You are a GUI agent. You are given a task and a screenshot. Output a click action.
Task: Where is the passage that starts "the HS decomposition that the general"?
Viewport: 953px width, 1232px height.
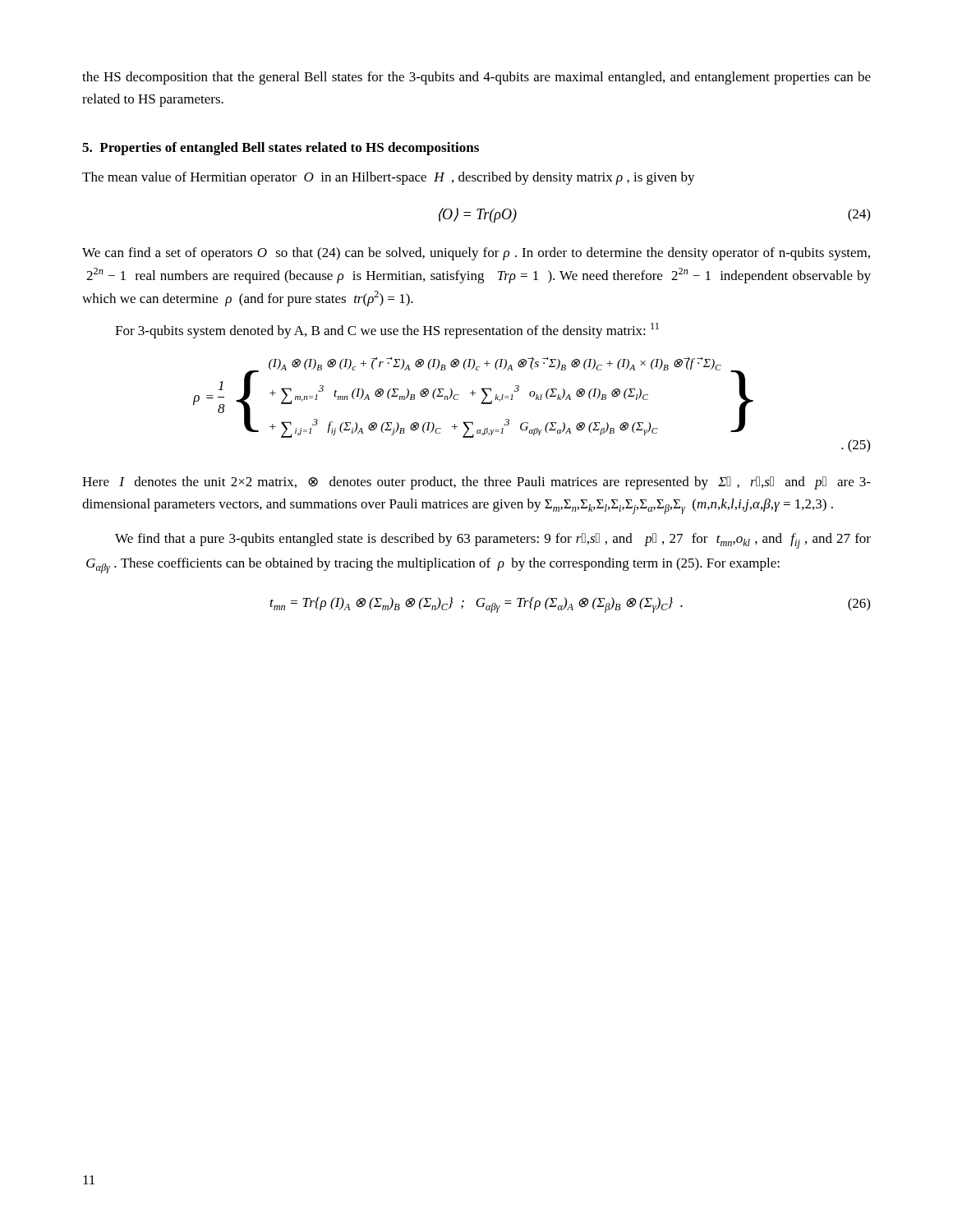(476, 88)
